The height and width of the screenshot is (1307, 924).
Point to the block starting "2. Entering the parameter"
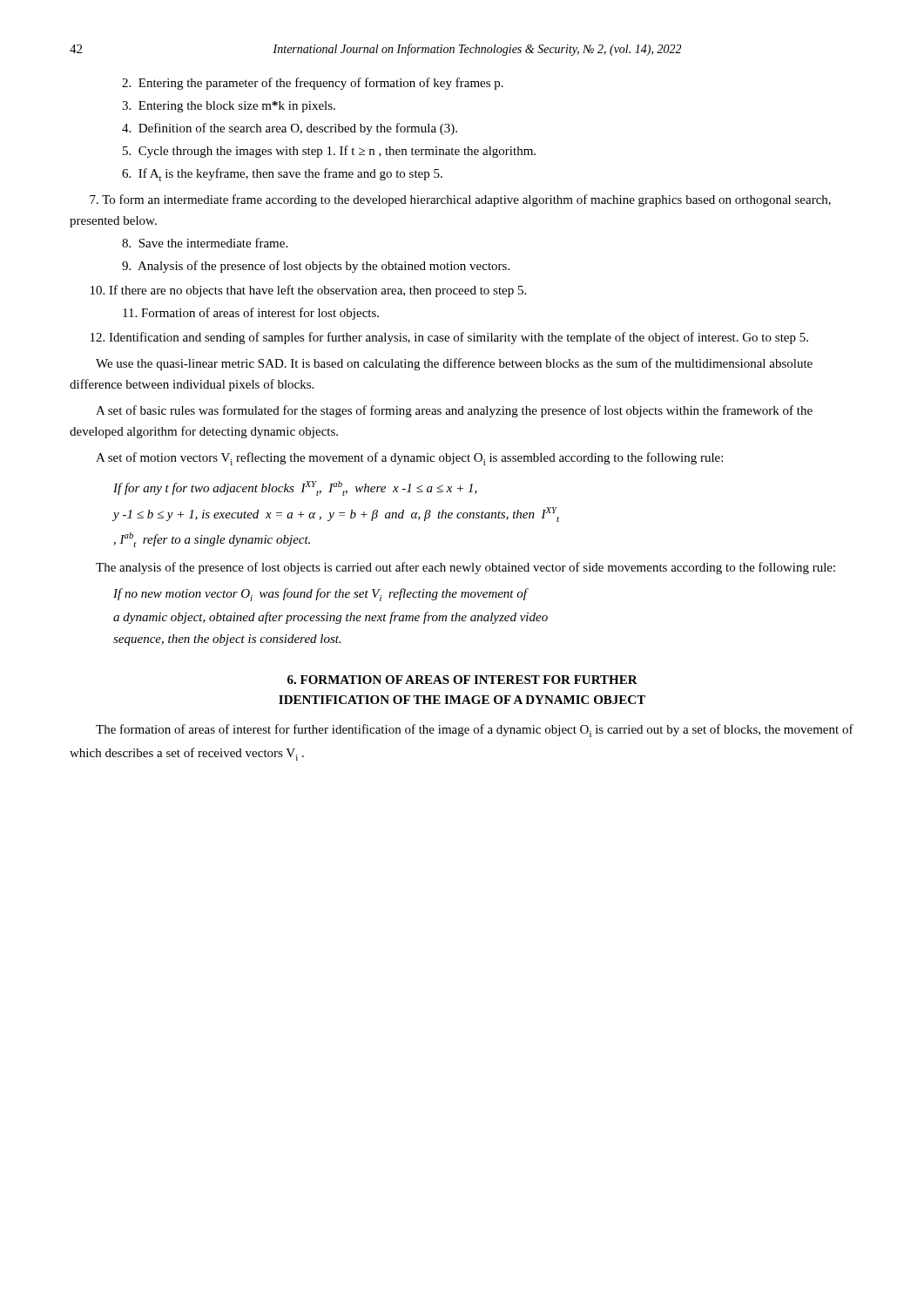tap(313, 83)
